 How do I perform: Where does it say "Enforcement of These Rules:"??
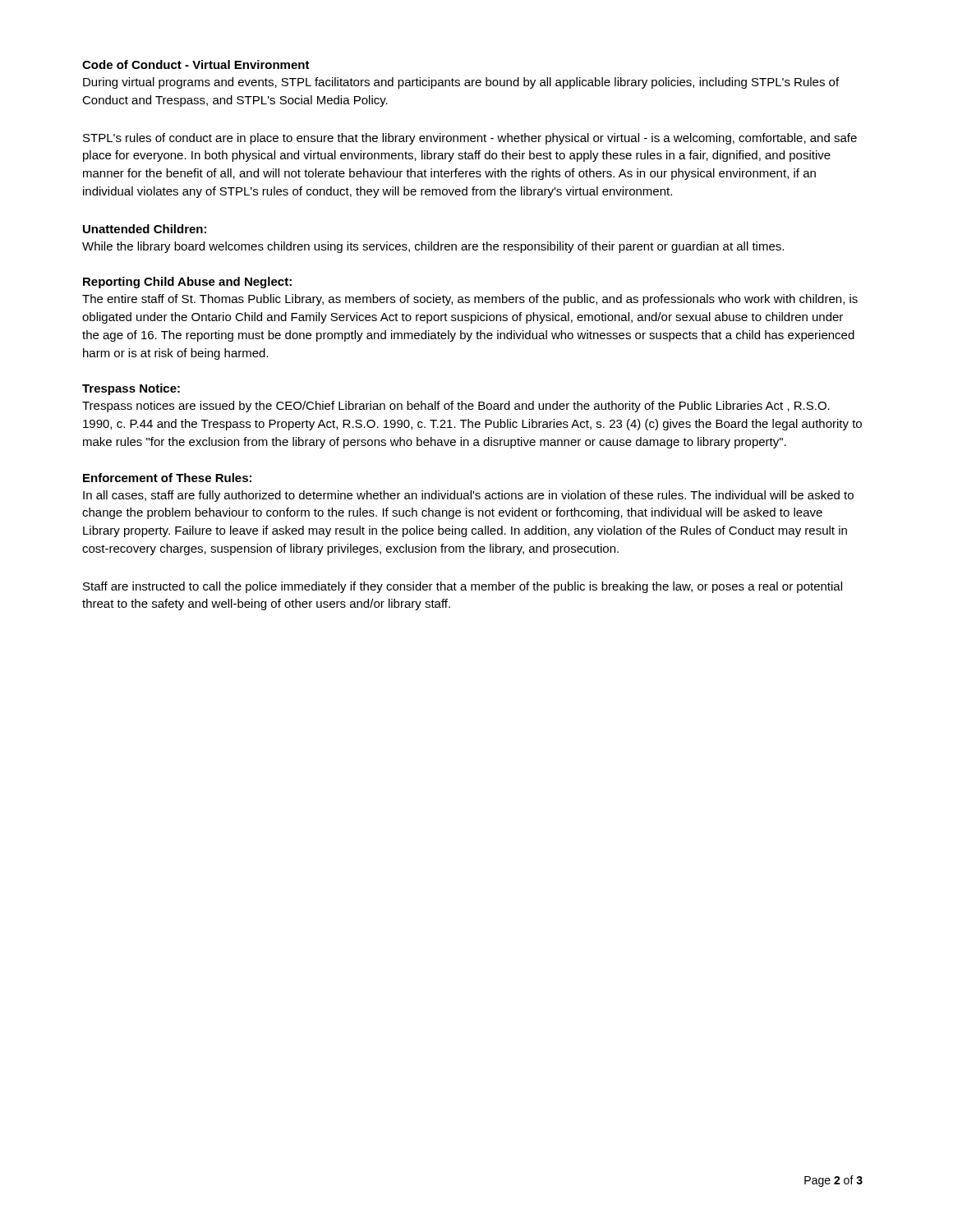click(x=167, y=477)
